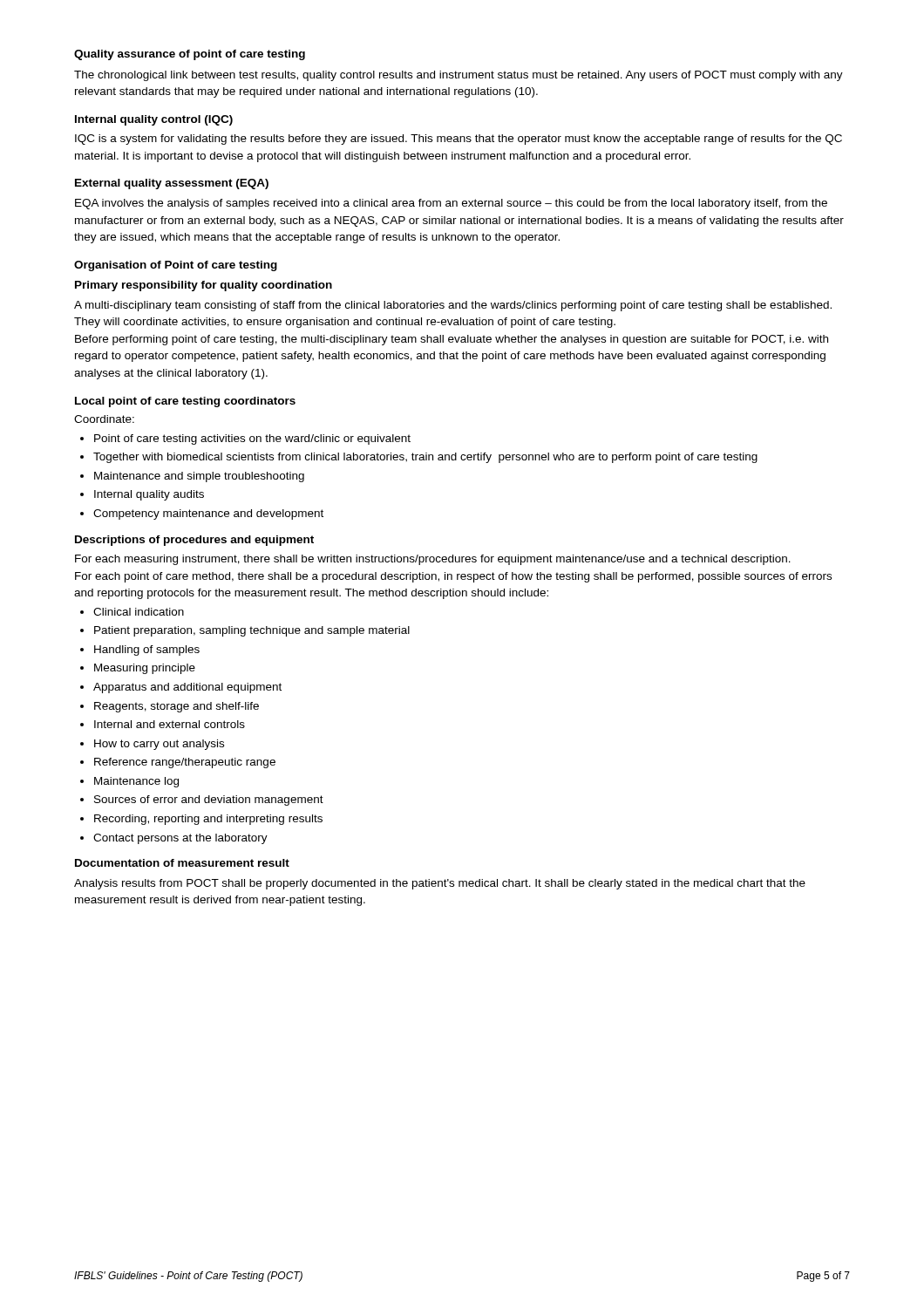Locate the region starting "Maintenance log"
Viewport: 924px width, 1308px height.
click(129, 782)
